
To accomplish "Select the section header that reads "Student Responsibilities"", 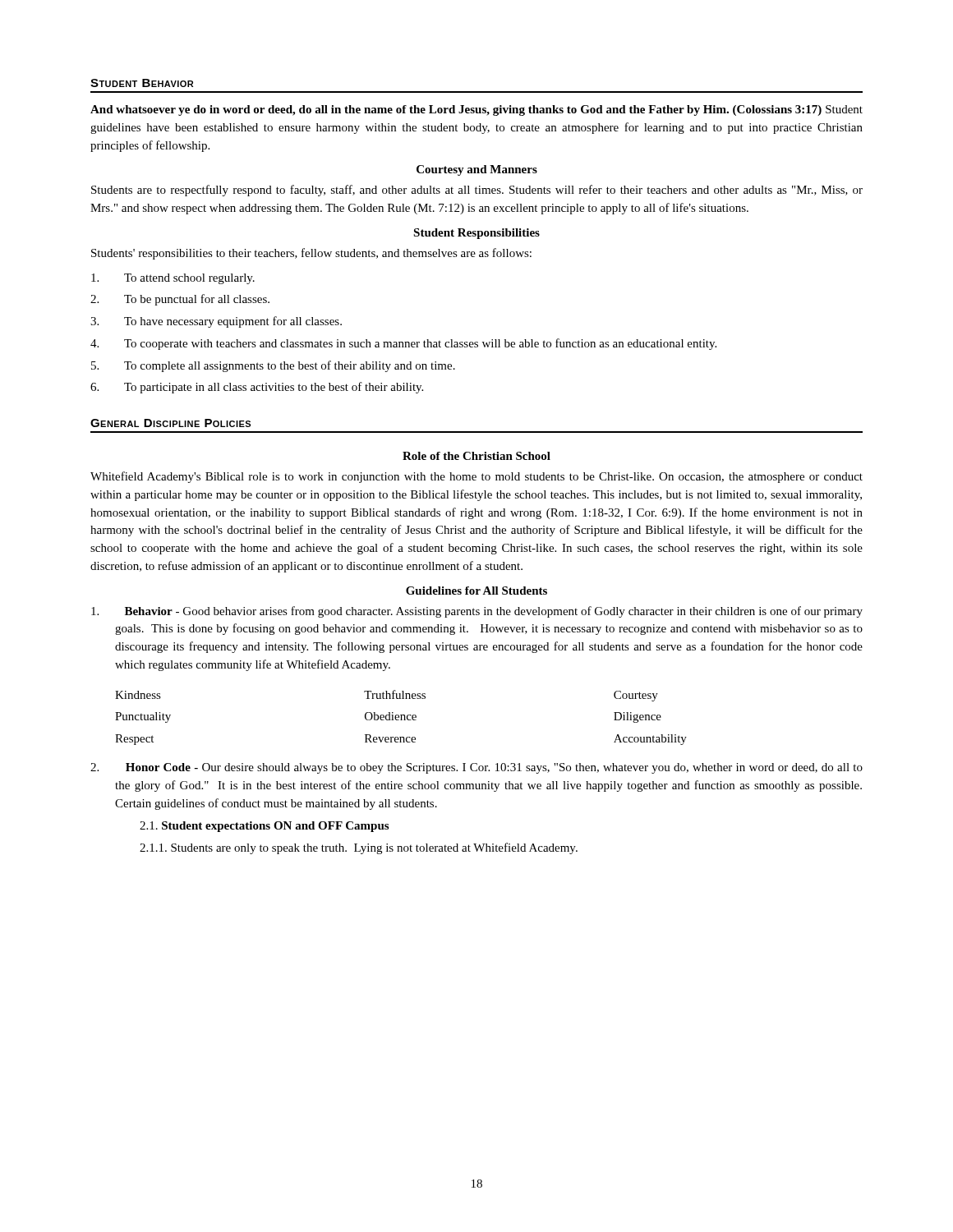I will pos(476,233).
